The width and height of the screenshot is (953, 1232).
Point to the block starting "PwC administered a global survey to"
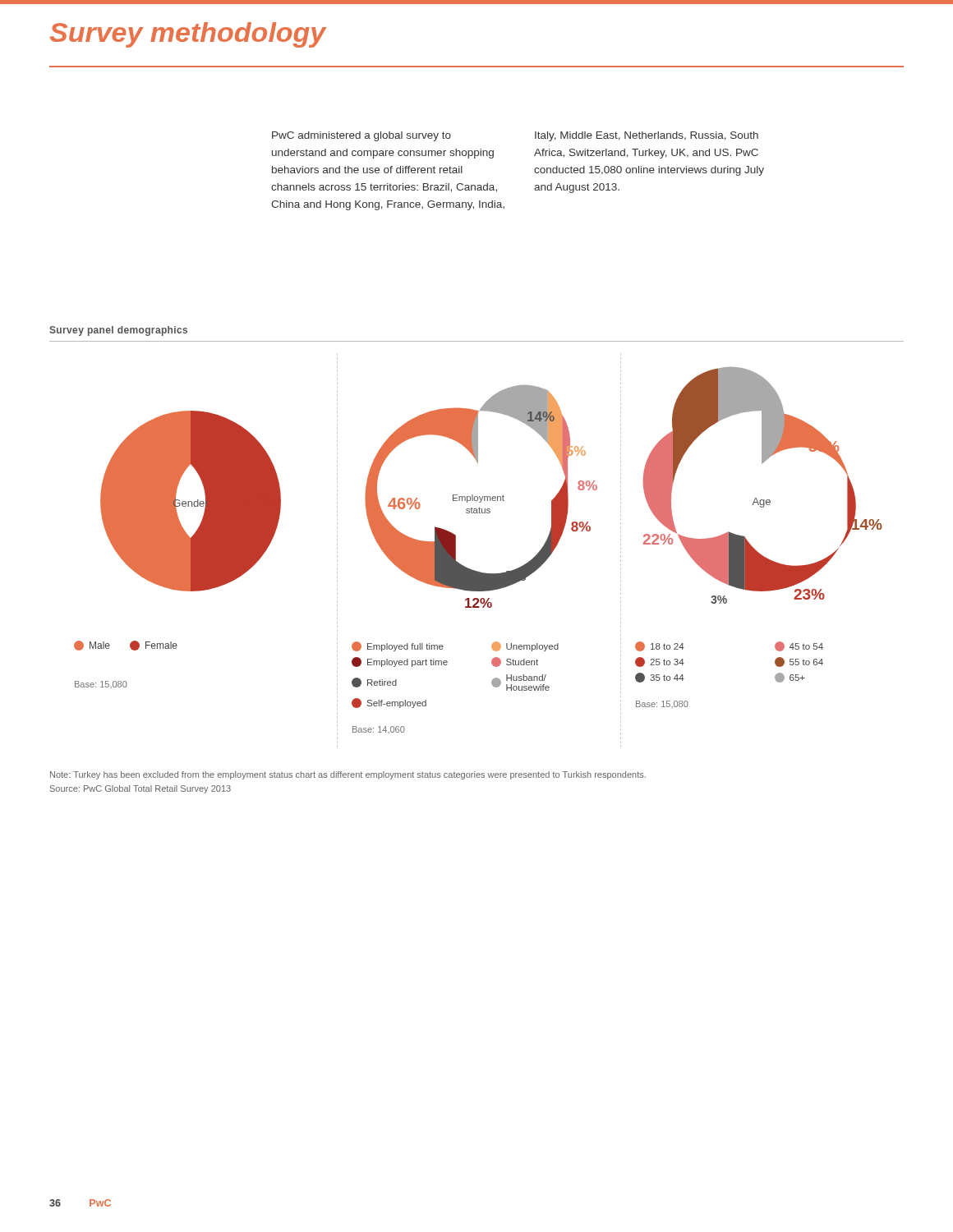(x=388, y=170)
